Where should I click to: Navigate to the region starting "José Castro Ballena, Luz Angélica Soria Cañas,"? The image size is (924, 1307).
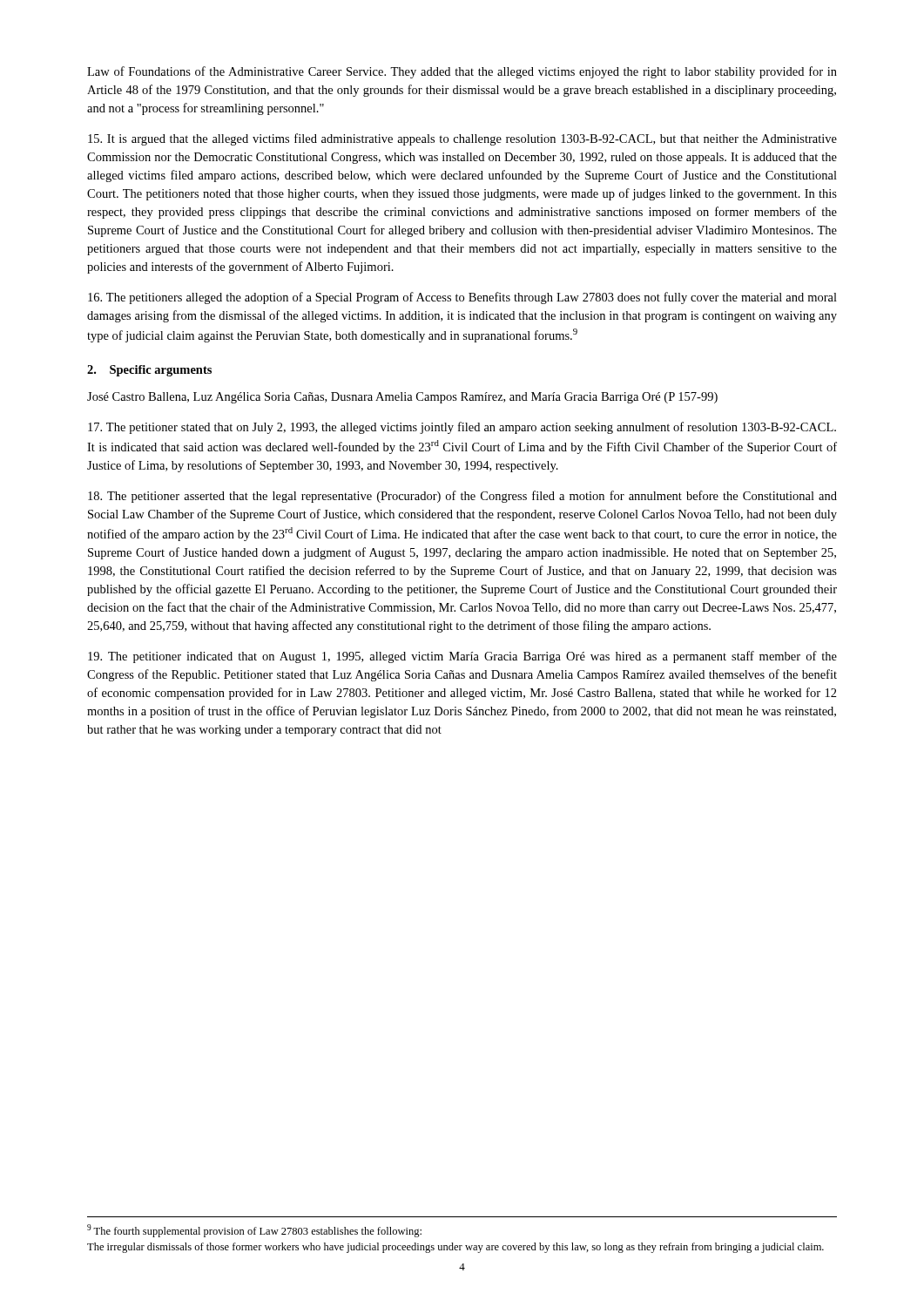coord(402,396)
